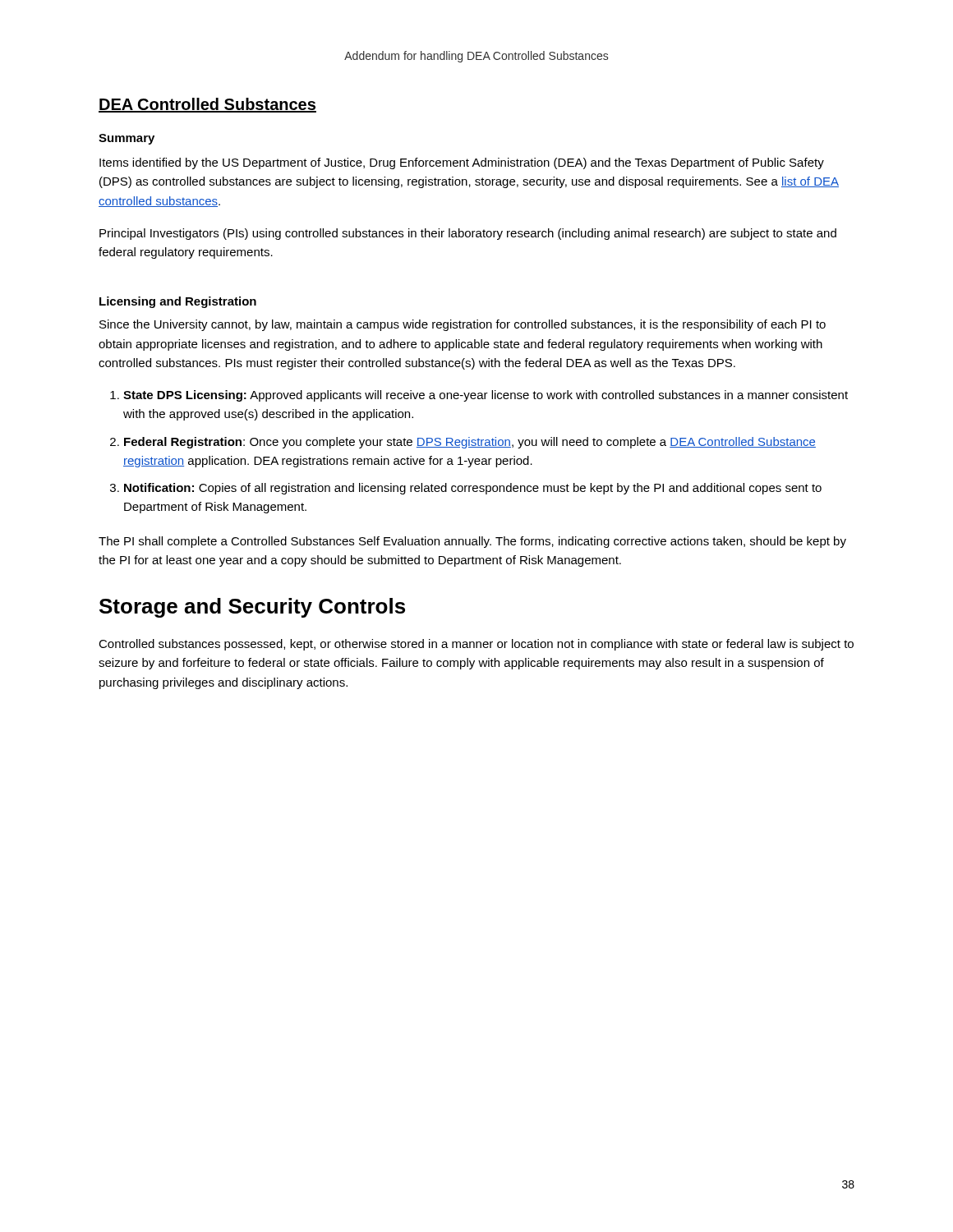This screenshot has width=953, height=1232.
Task: Locate the text block containing "The PI shall complete a Controlled Substances Self"
Action: point(472,550)
